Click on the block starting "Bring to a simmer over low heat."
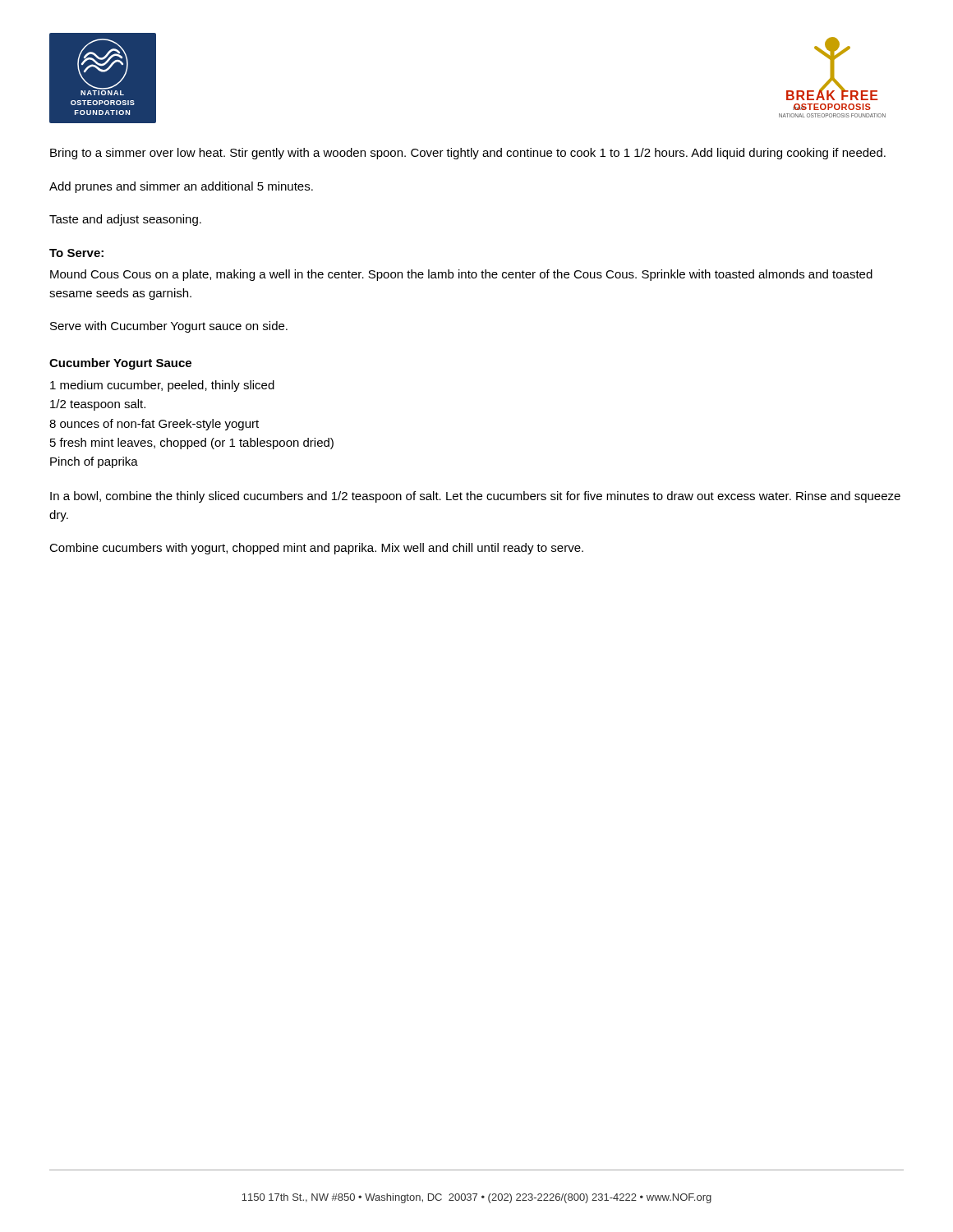Viewport: 953px width, 1232px height. point(468,152)
